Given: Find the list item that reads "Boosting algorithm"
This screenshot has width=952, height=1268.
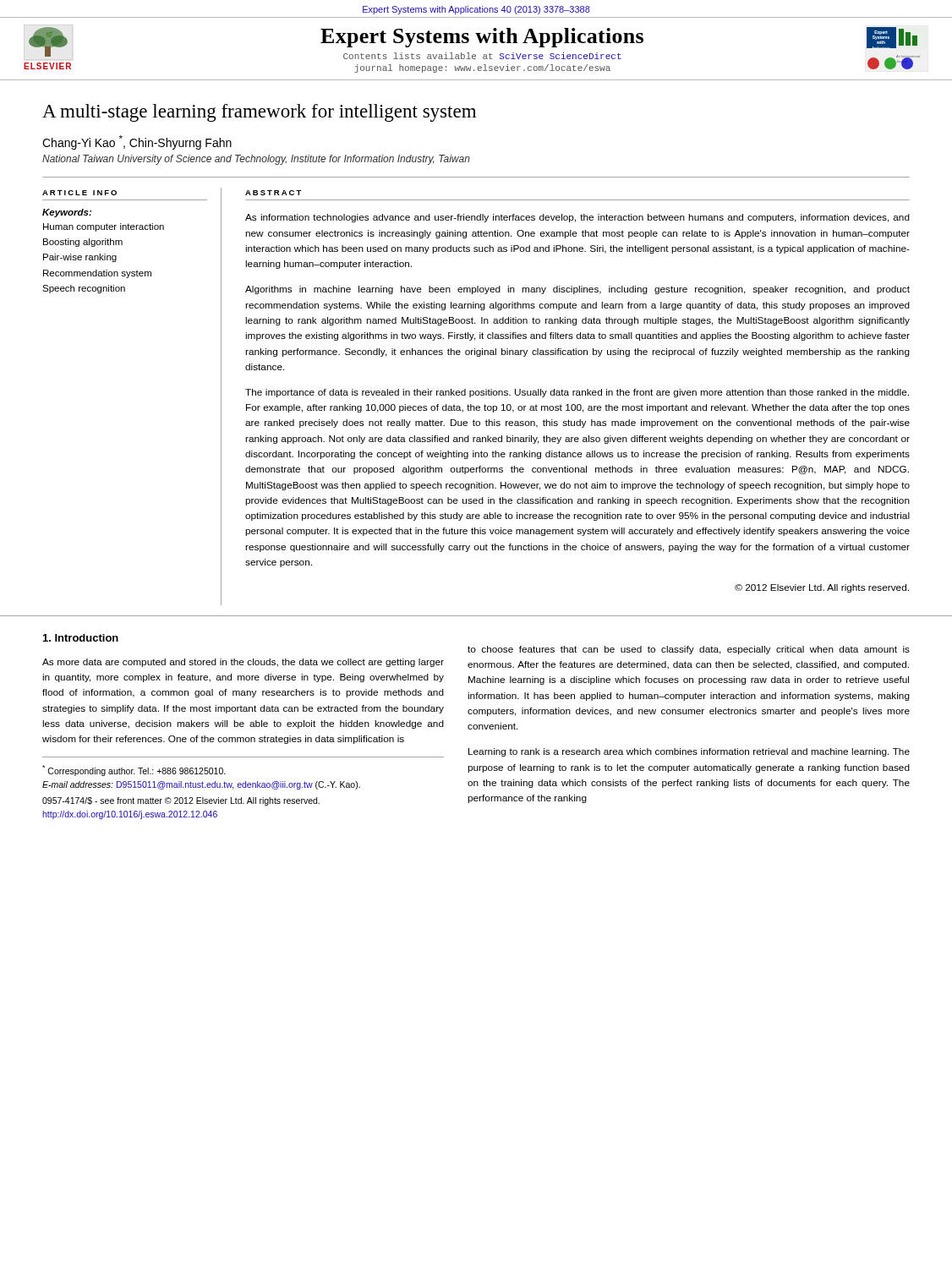Looking at the screenshot, I should coord(83,242).
